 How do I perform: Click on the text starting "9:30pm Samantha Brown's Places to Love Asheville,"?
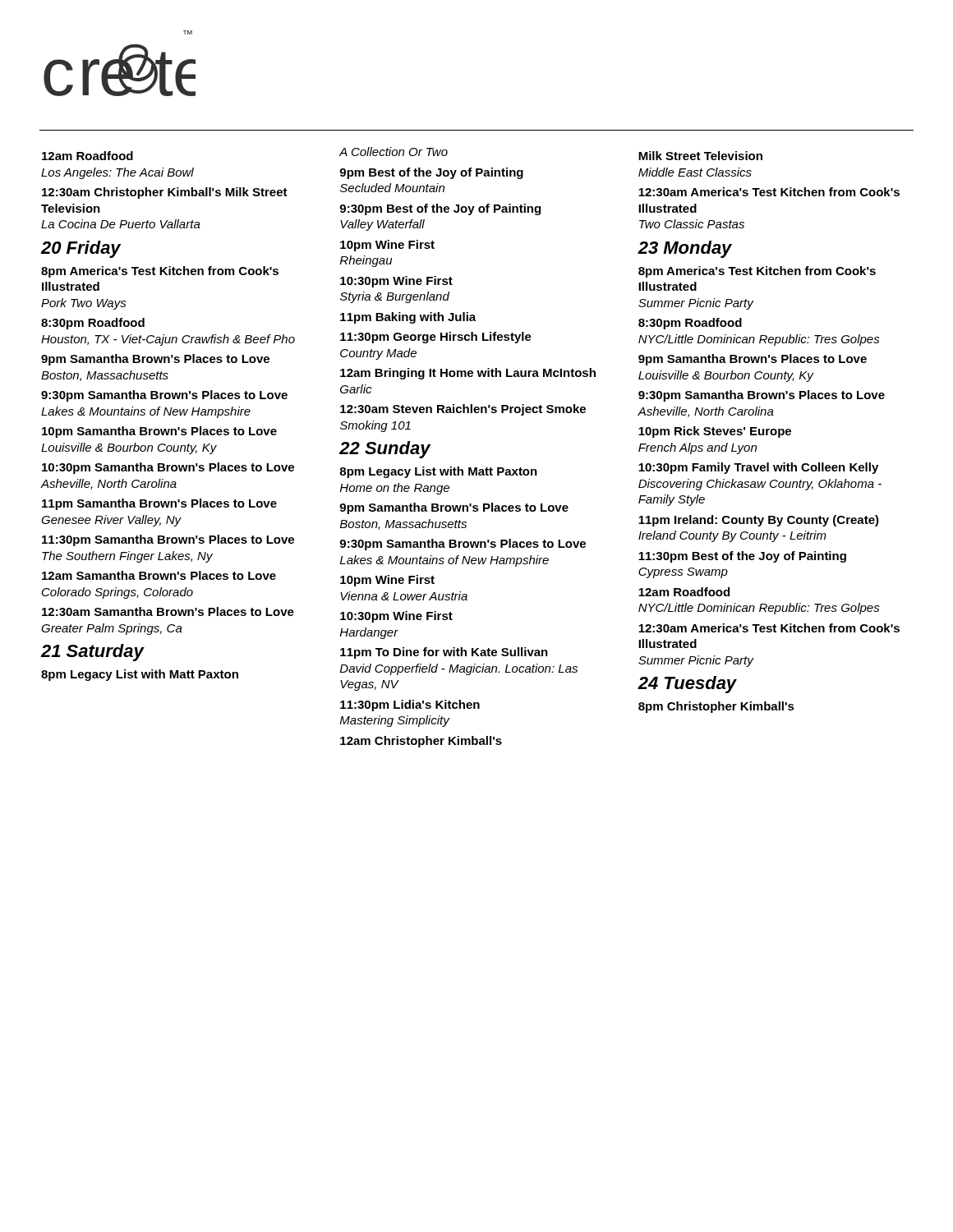pos(775,403)
